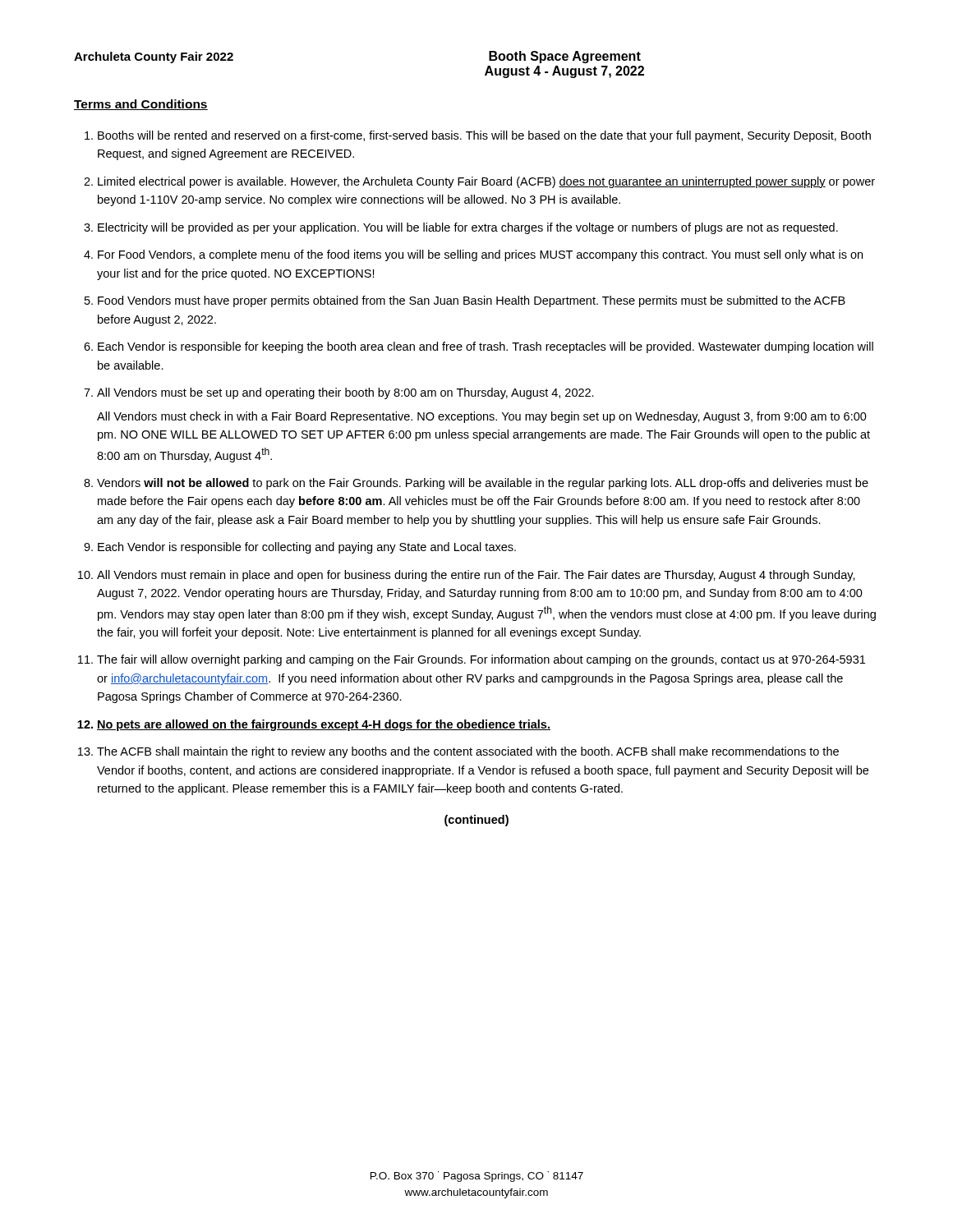Select the block starting "Electricity will be"
Image resolution: width=953 pixels, height=1232 pixels.
(x=468, y=227)
